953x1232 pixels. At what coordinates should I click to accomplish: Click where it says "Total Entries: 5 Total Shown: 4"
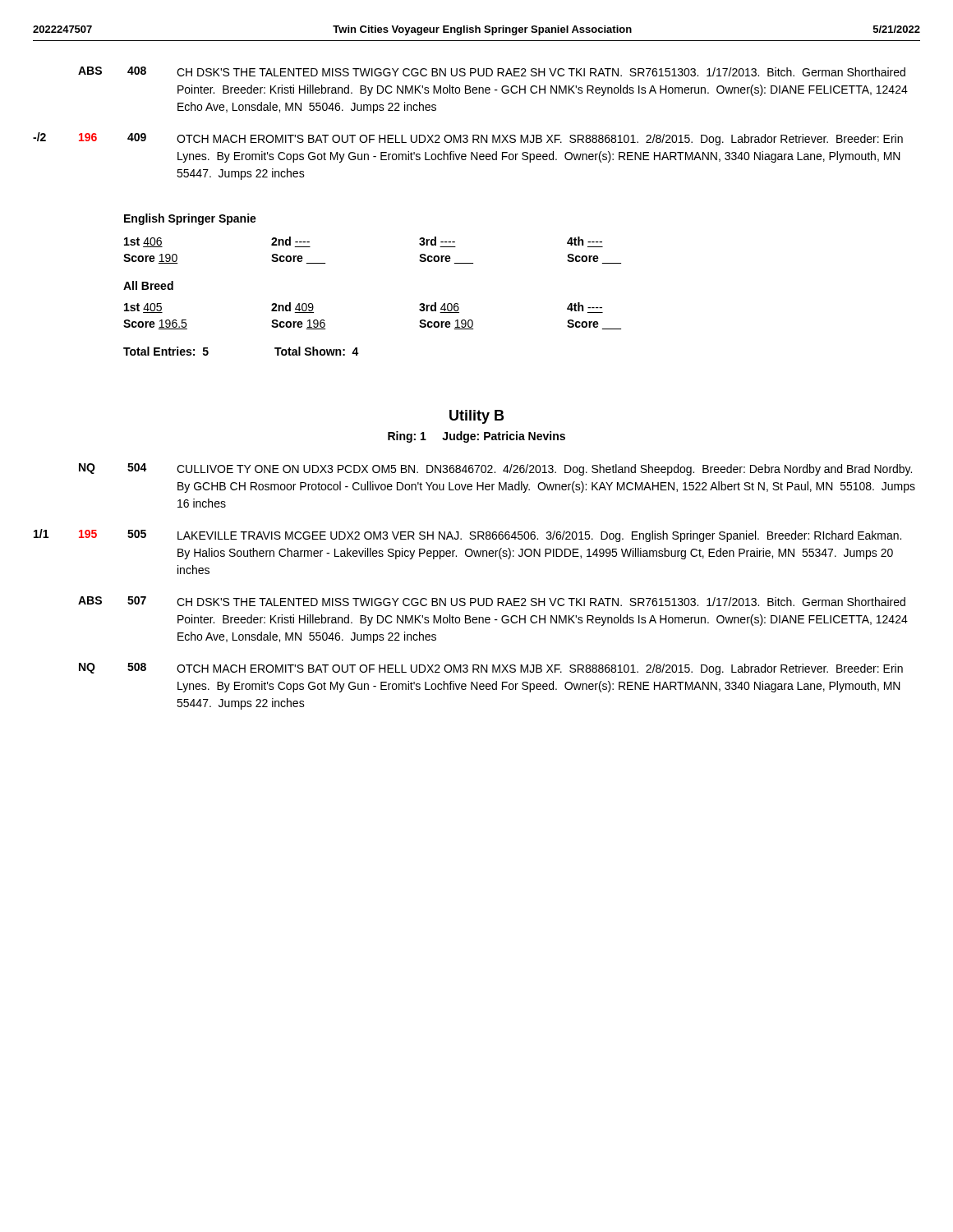(169, 351)
